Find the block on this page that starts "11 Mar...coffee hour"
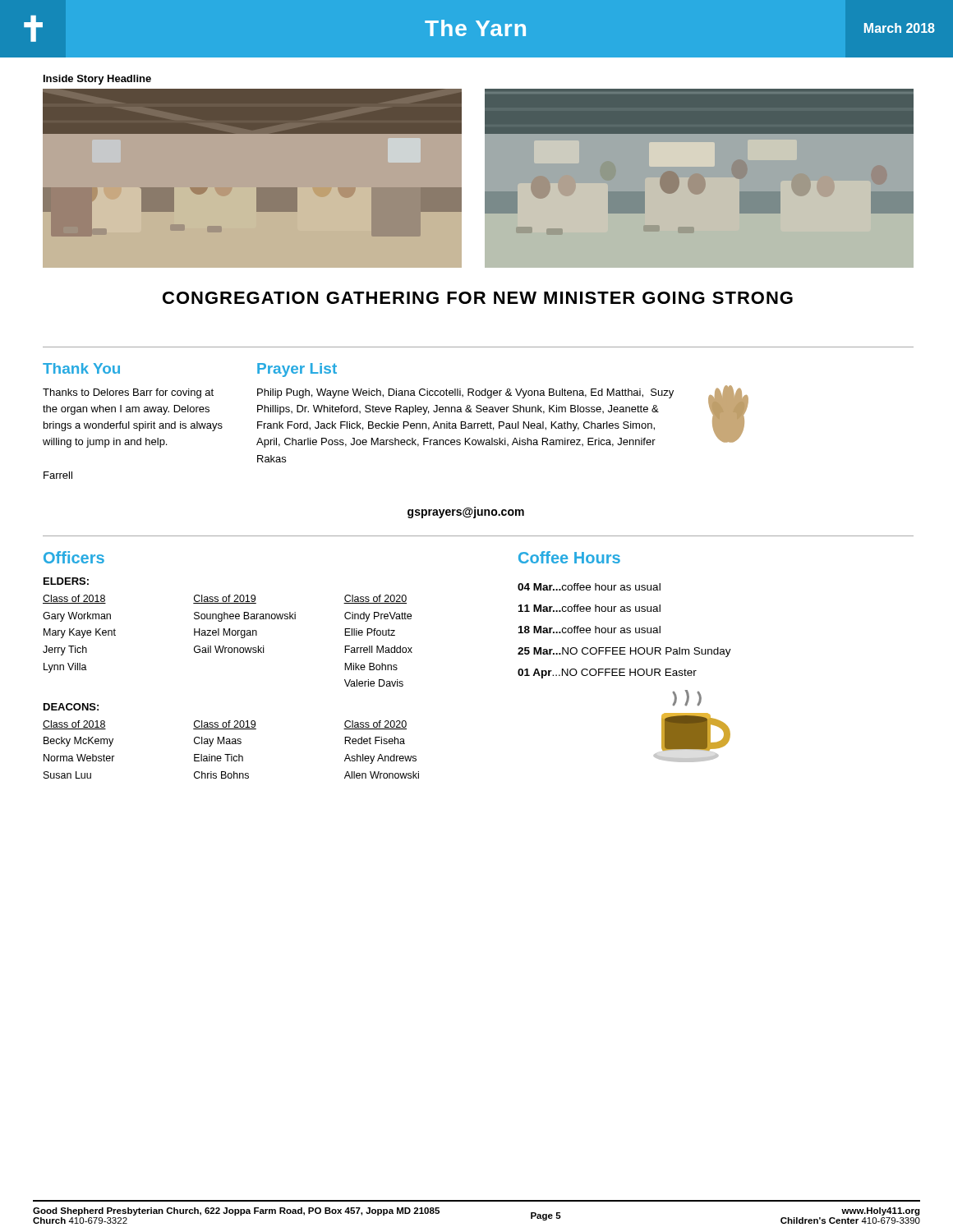Image resolution: width=953 pixels, height=1232 pixels. [589, 608]
